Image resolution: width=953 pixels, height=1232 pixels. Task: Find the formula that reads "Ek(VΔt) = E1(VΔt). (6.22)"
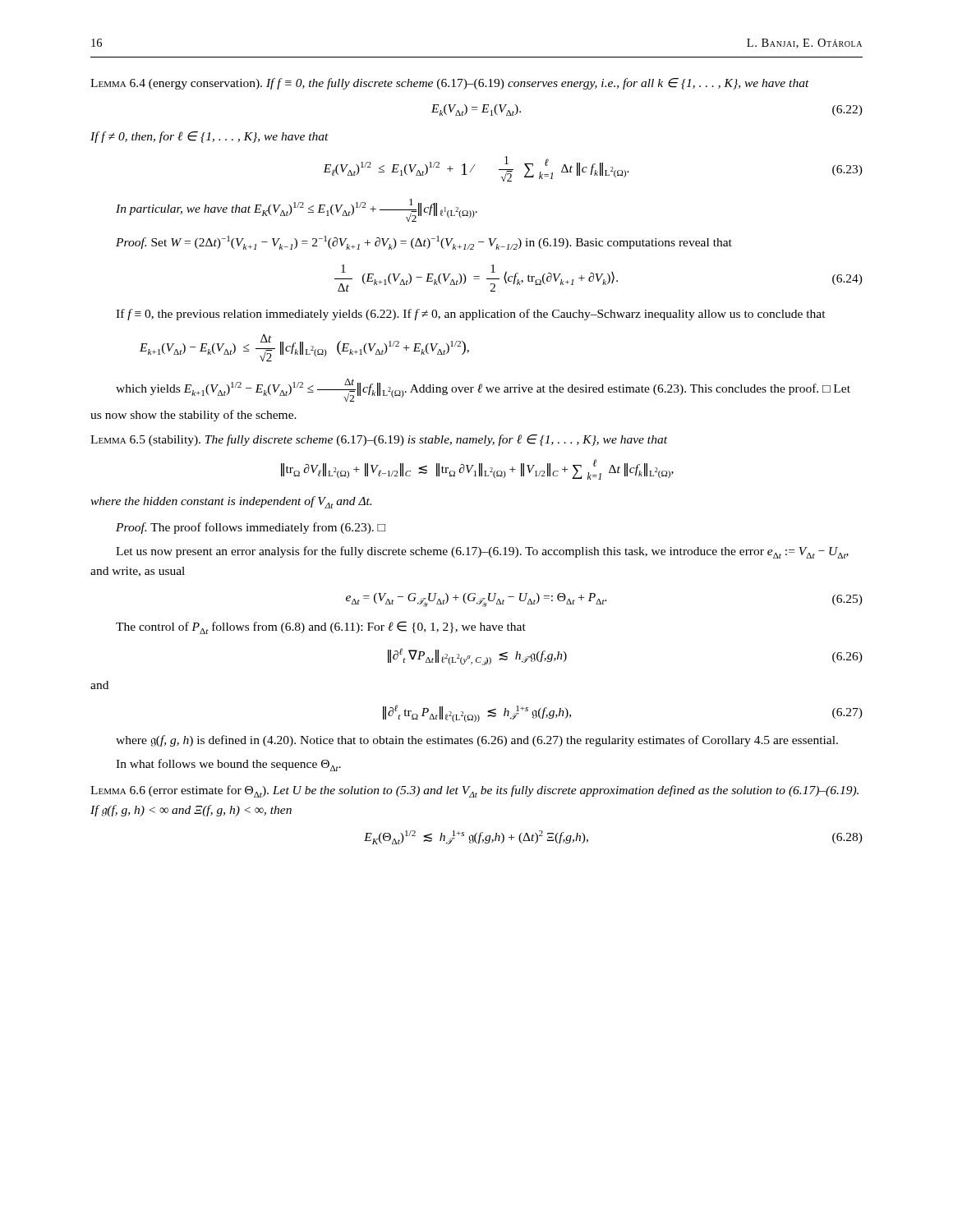coord(484,110)
